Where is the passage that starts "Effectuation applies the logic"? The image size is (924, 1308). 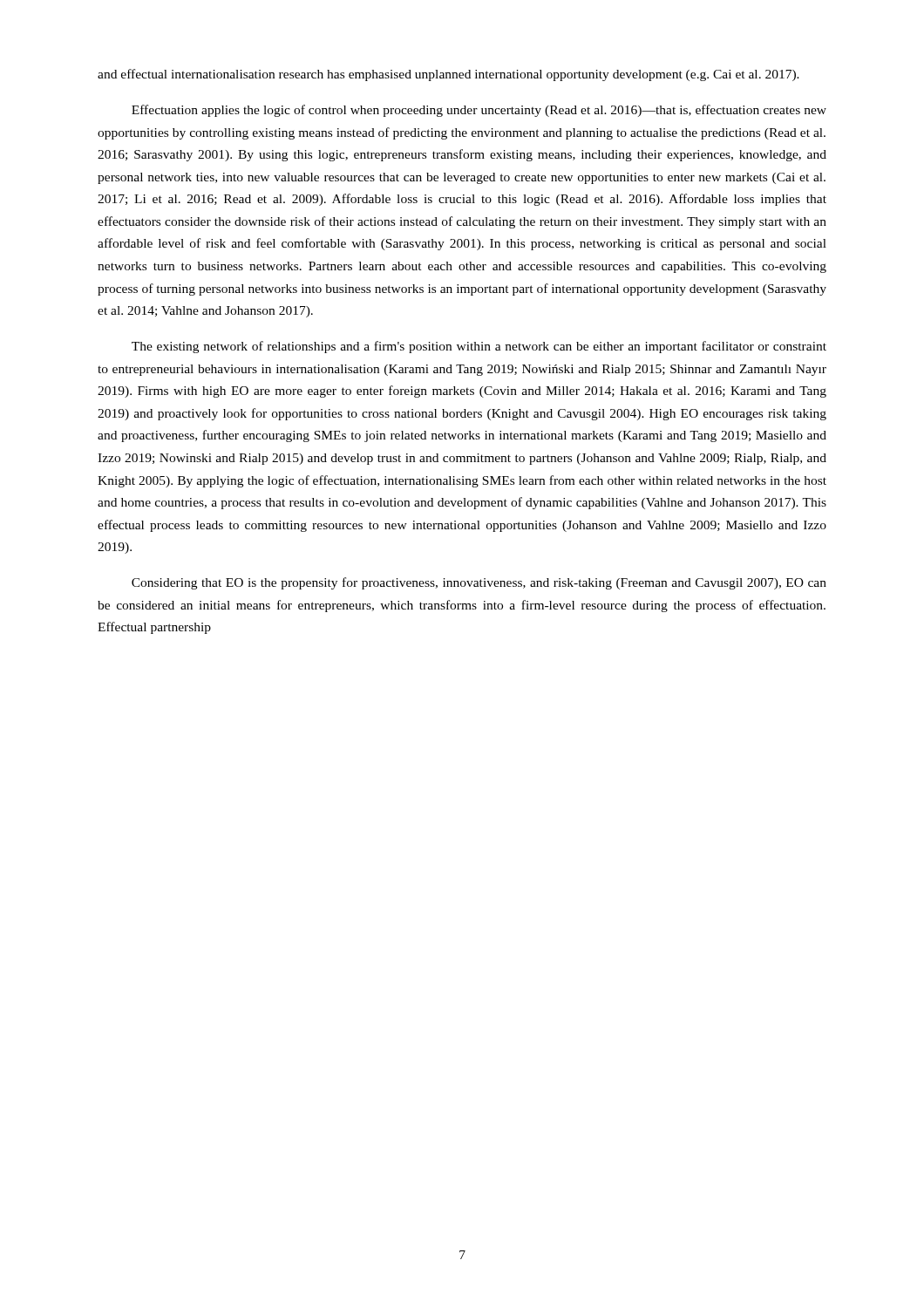[462, 210]
